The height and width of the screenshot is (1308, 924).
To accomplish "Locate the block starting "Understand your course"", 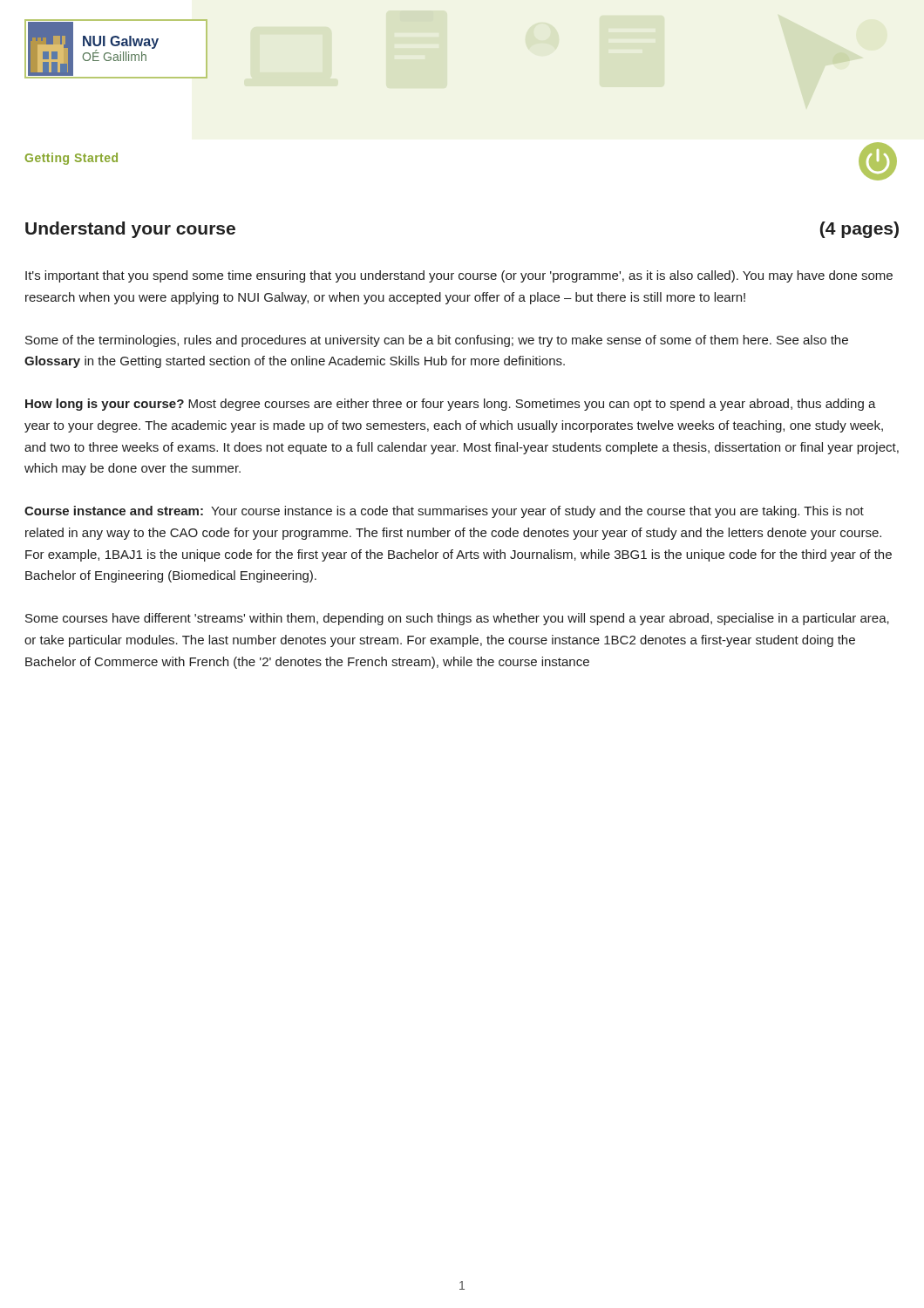I will click(136, 230).
